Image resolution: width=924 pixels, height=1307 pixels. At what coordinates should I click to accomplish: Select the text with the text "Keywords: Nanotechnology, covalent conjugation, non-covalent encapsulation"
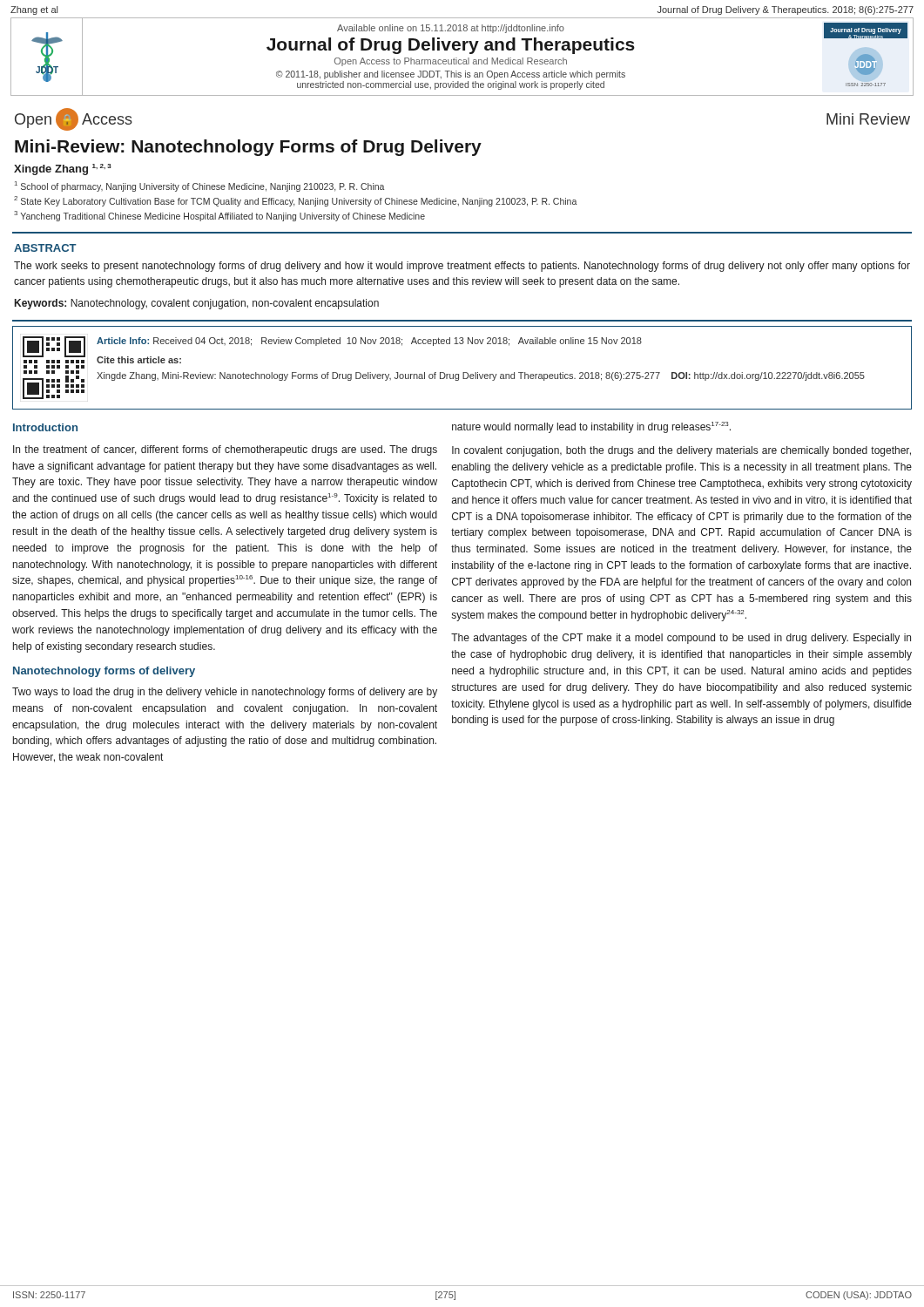tap(197, 303)
